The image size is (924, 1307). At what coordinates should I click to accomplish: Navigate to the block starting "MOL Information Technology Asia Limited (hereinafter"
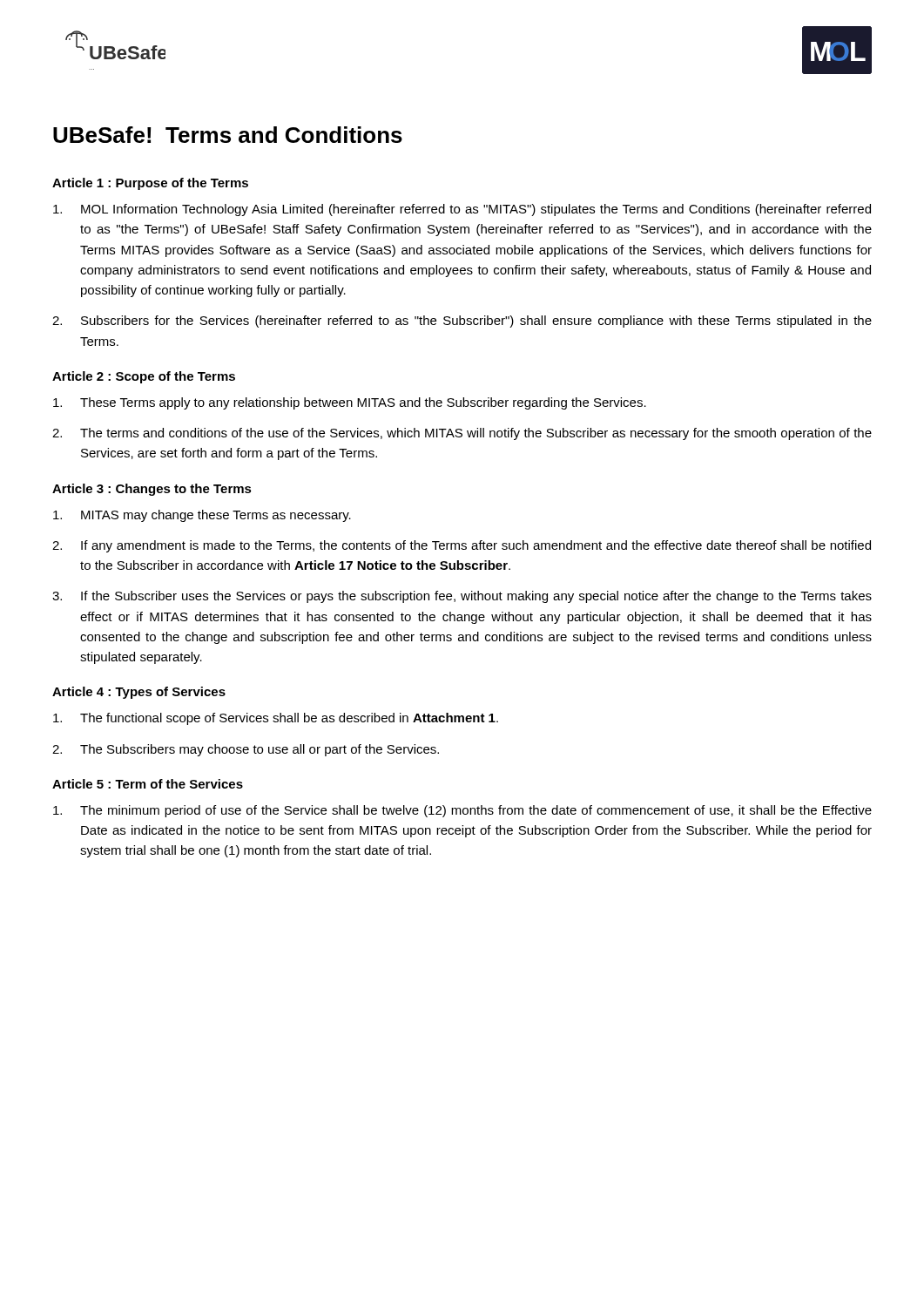pyautogui.click(x=462, y=249)
